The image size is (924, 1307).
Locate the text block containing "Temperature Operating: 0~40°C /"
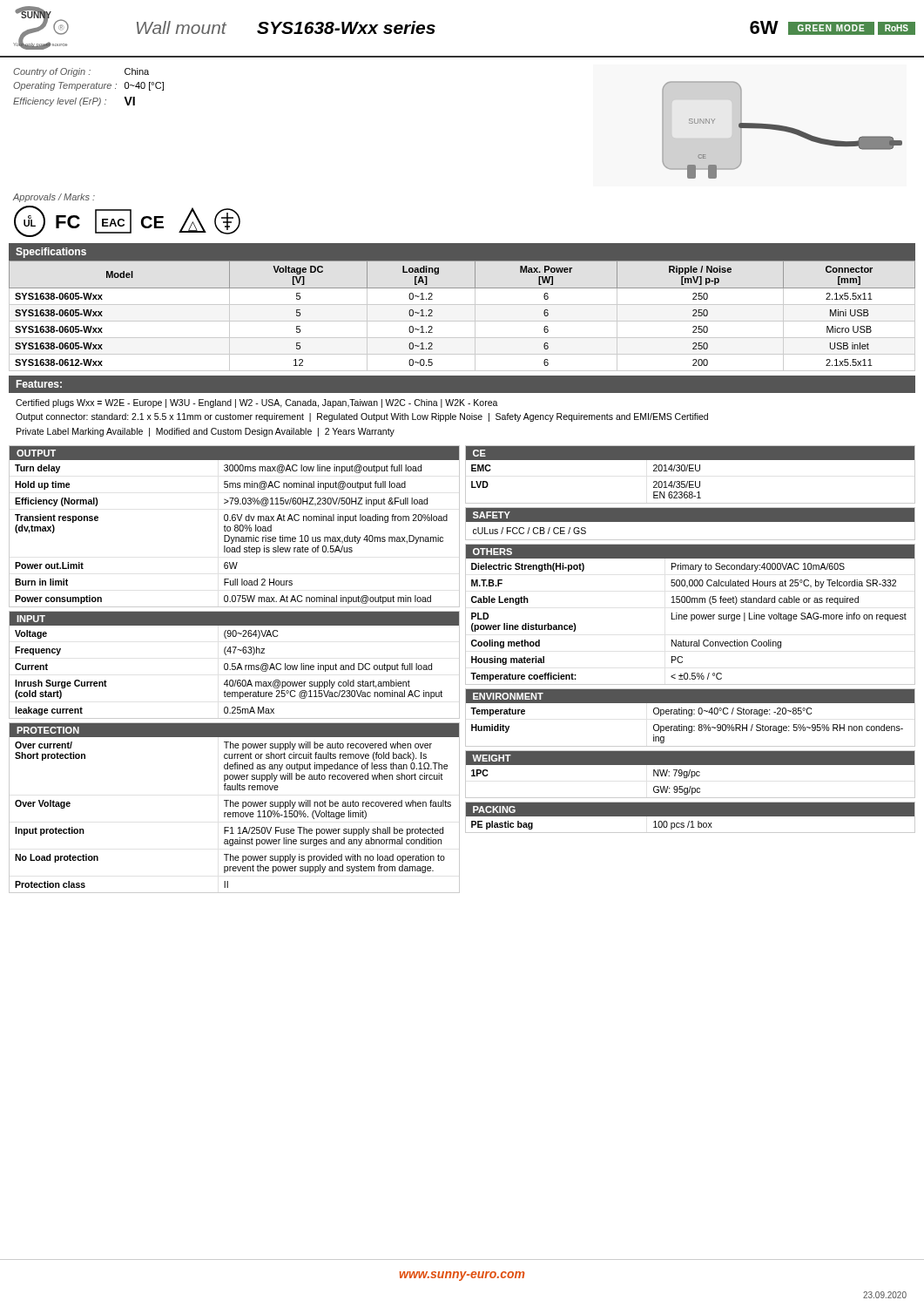690,724
